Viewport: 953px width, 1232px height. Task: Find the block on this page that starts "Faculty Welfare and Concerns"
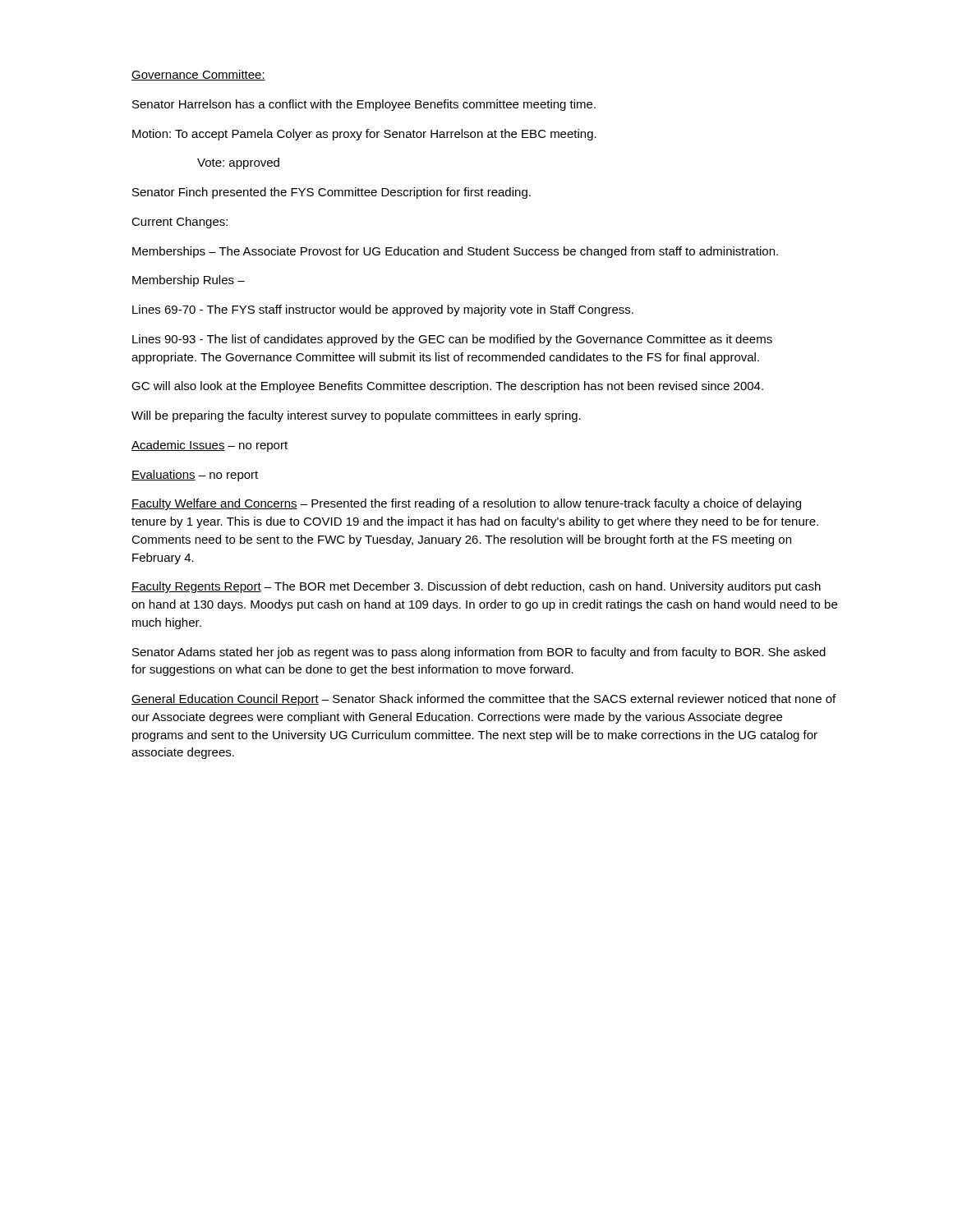click(x=475, y=530)
